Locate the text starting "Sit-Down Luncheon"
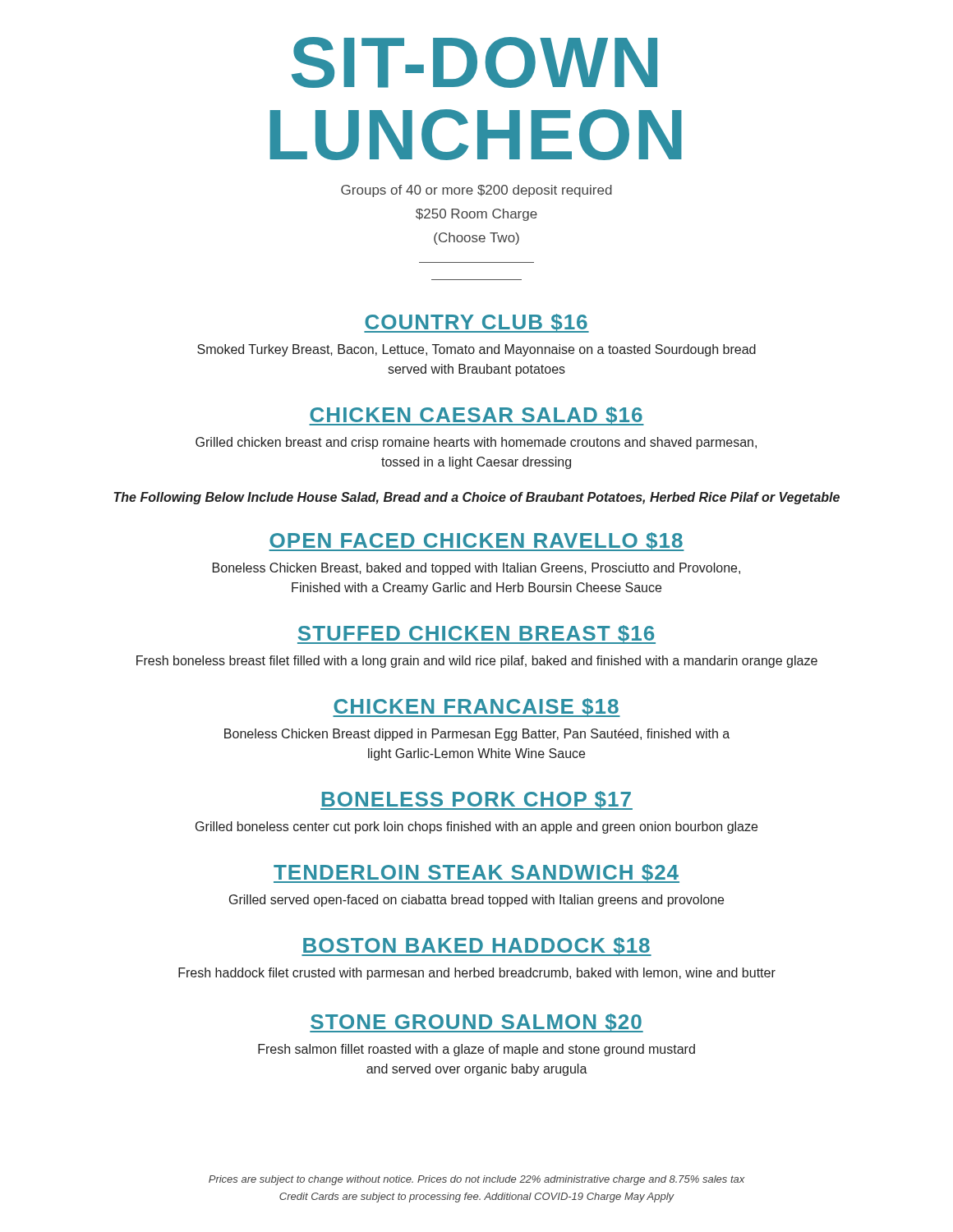 click(476, 99)
